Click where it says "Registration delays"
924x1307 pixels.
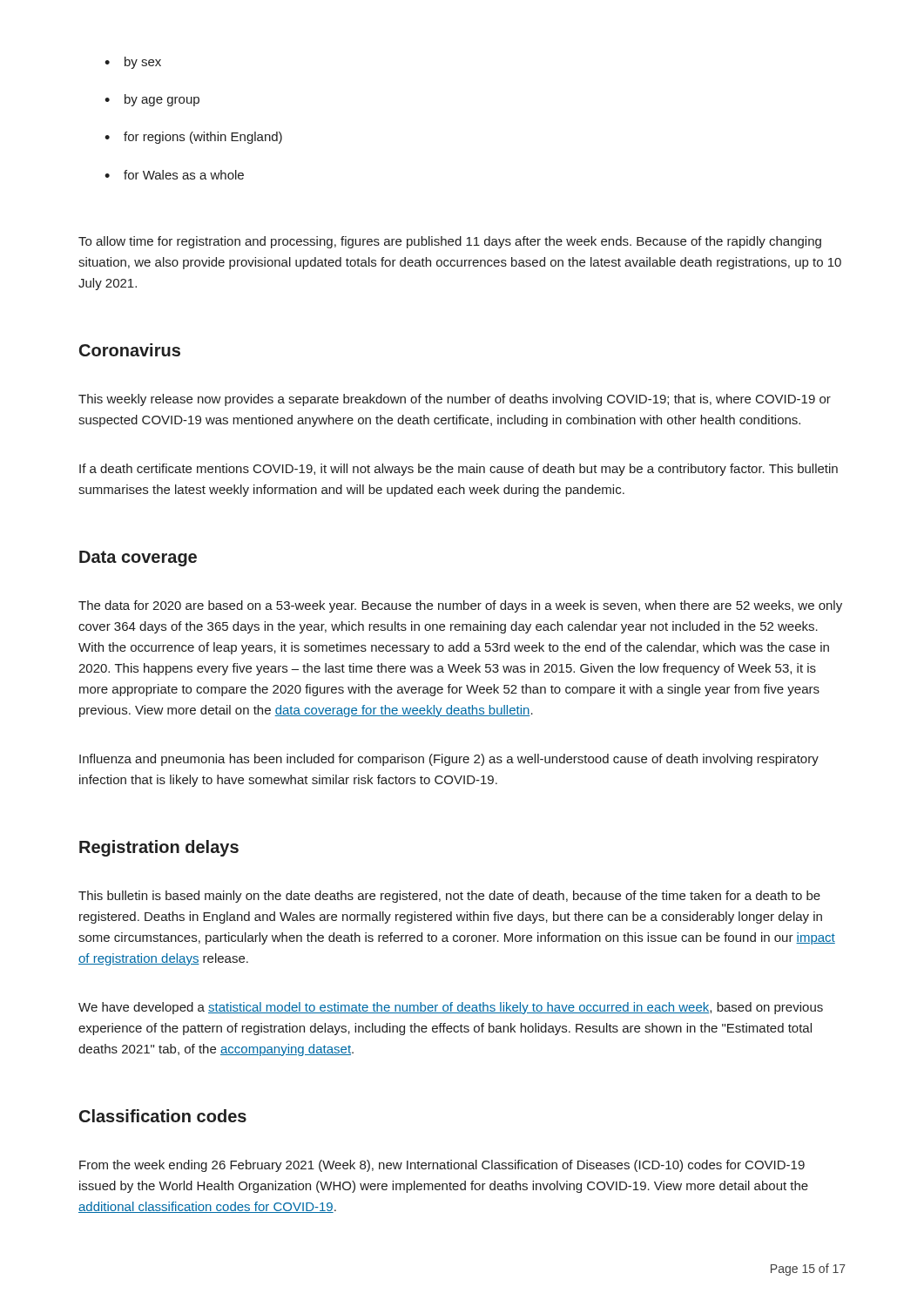(159, 847)
